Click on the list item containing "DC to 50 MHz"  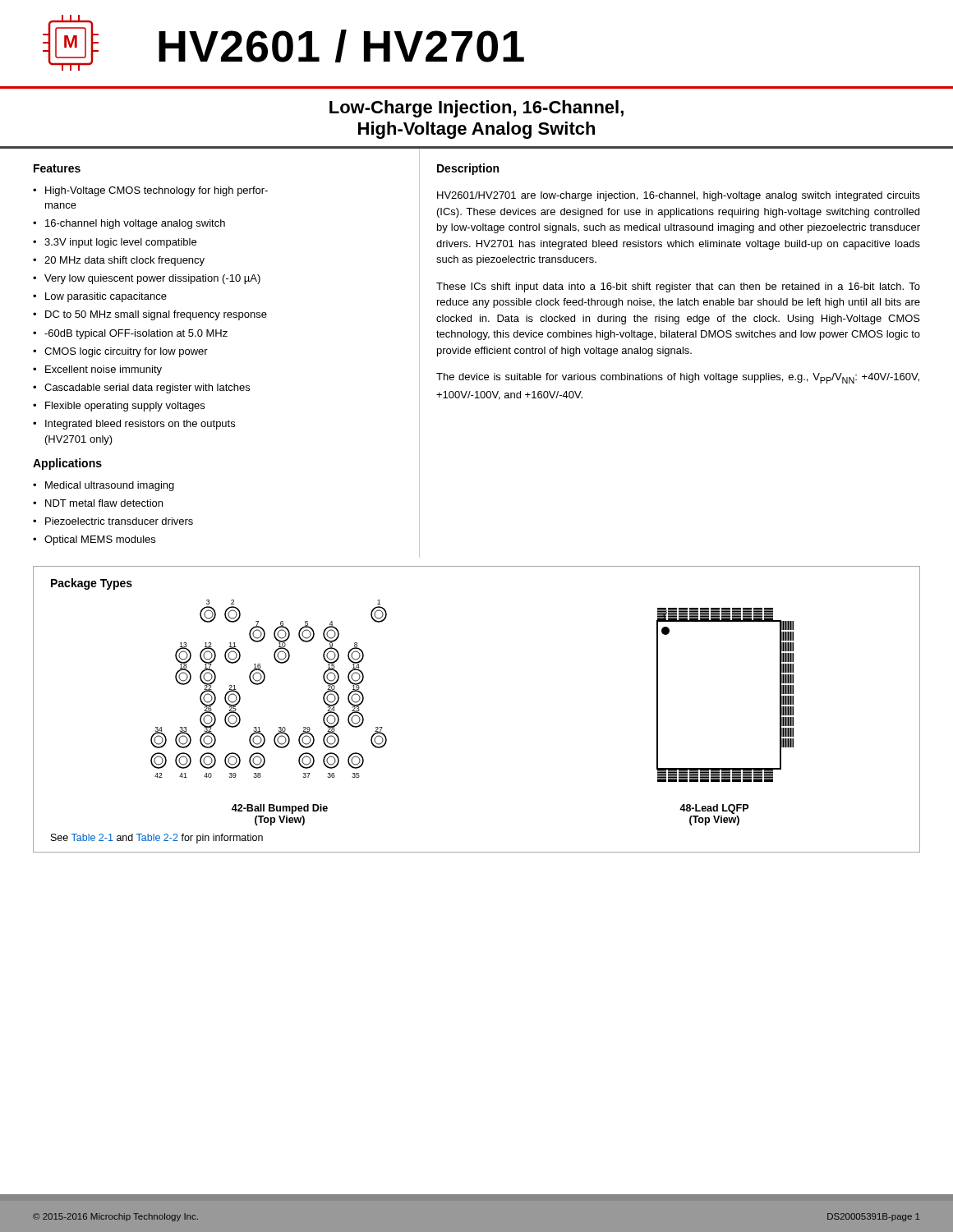[156, 314]
